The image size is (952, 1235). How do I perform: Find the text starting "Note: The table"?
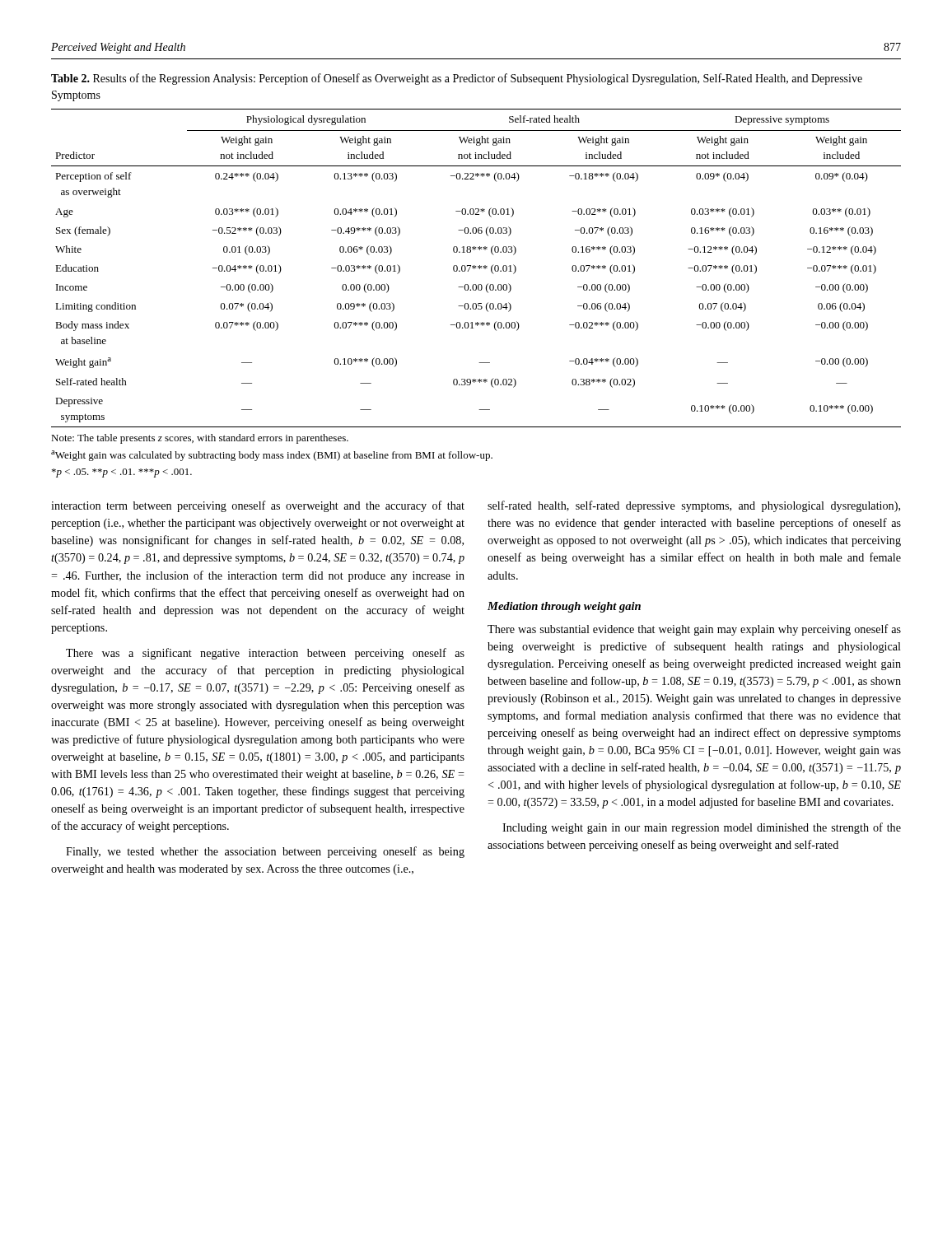pyautogui.click(x=272, y=454)
